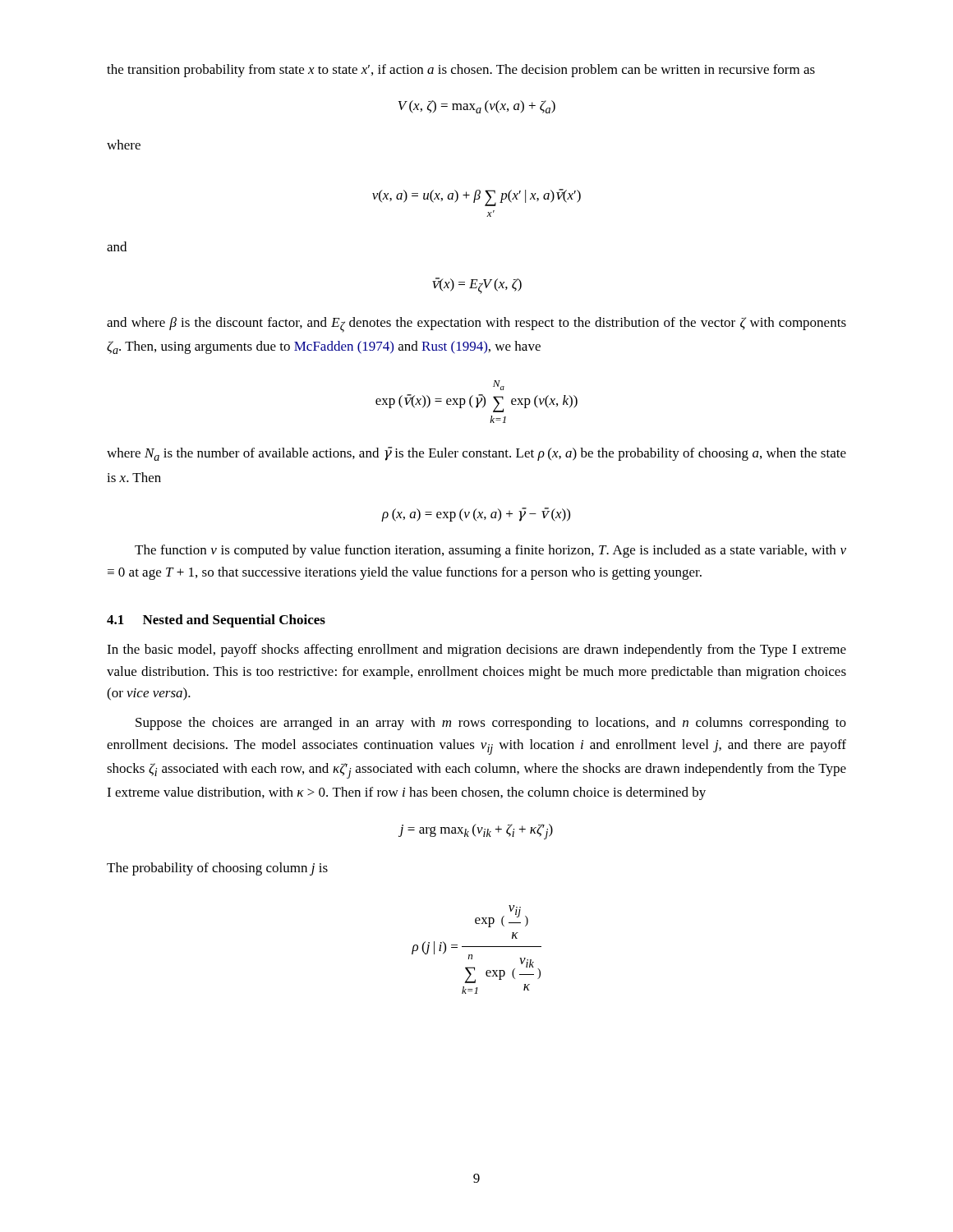Select the formula with the text "ρ (j | i)"
Image resolution: width=953 pixels, height=1232 pixels.
click(476, 948)
